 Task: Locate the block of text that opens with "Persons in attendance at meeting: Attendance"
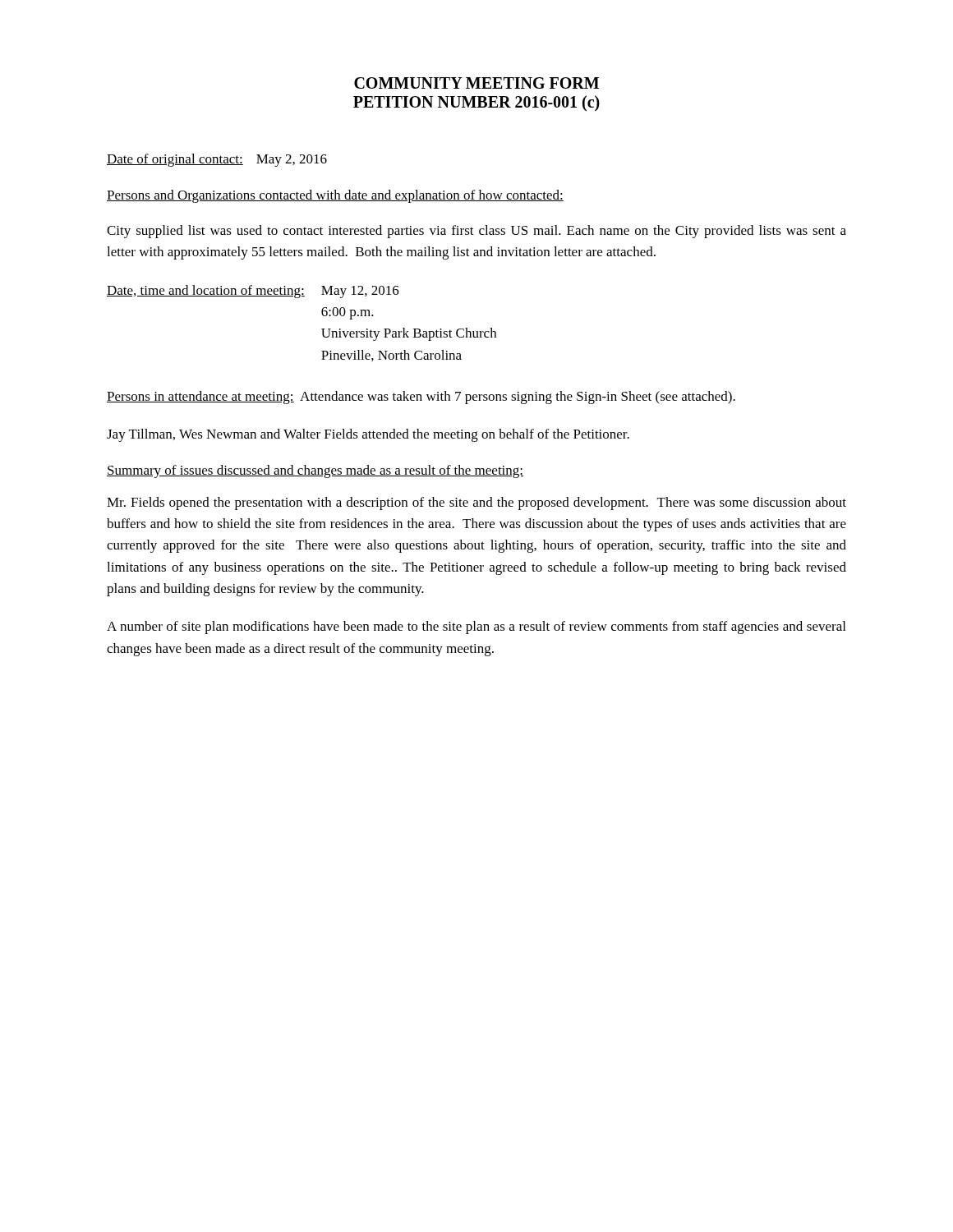point(421,396)
